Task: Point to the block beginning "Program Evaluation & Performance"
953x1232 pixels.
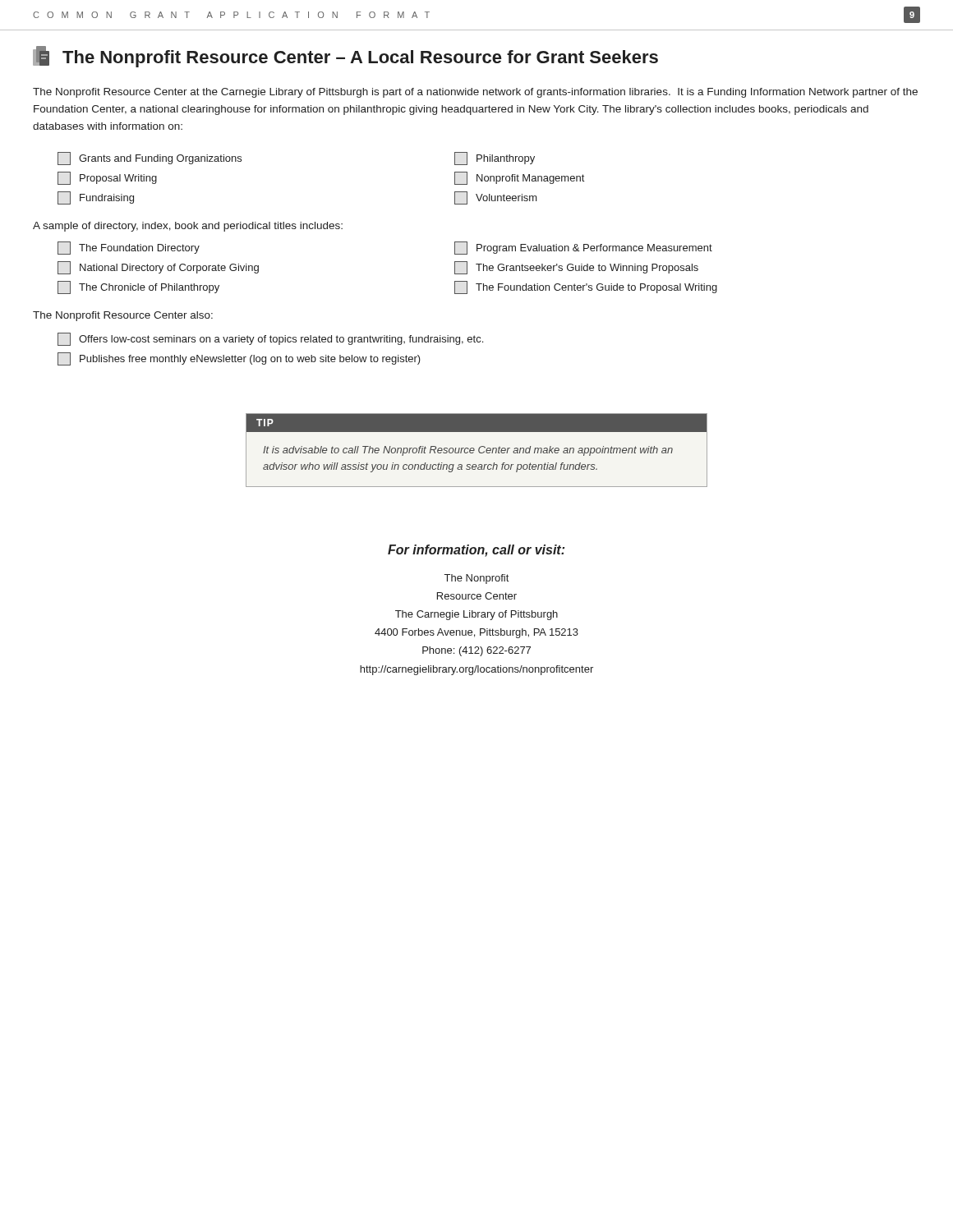Action: pyautogui.click(x=583, y=248)
